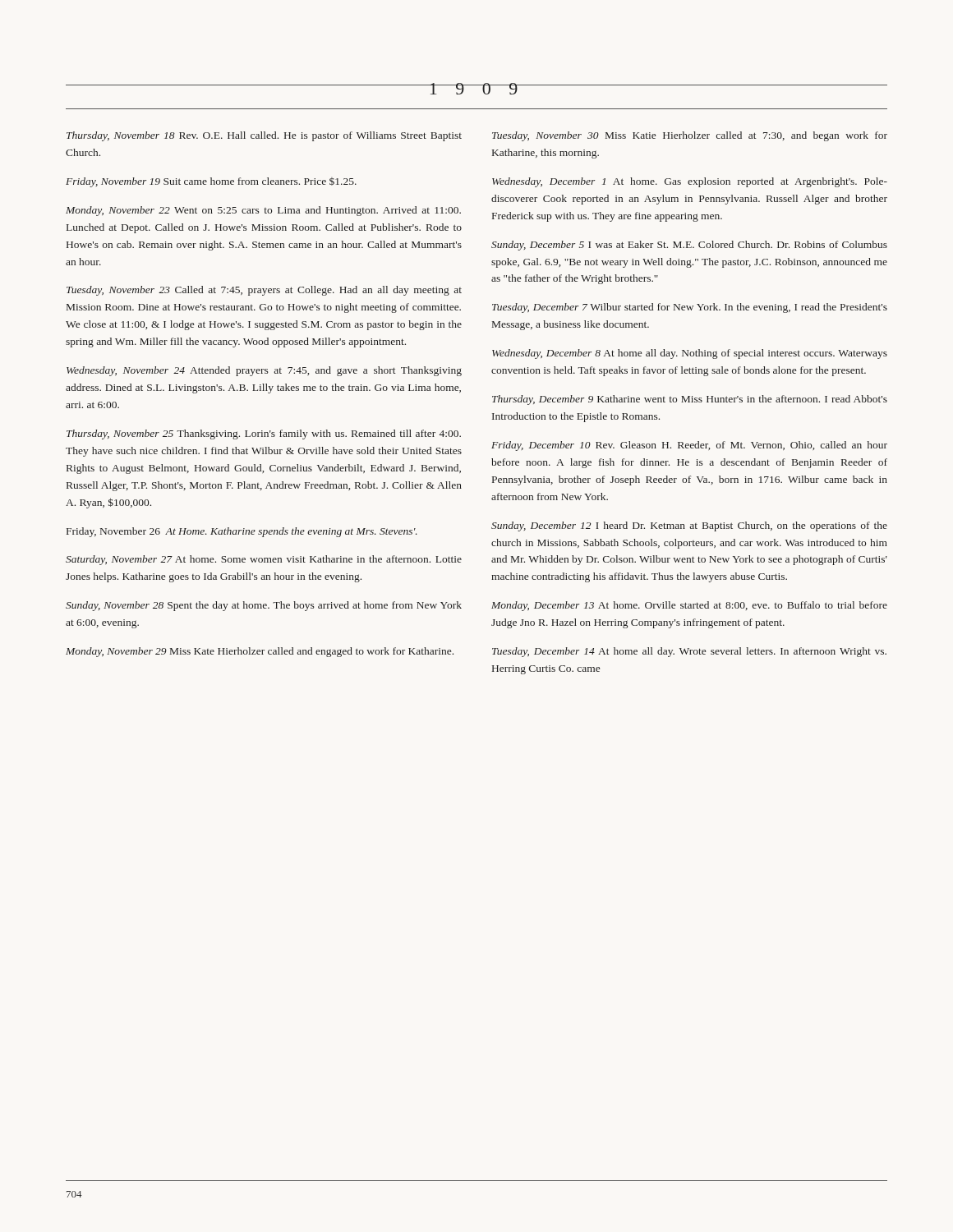This screenshot has height=1232, width=953.
Task: Click on the title with the text "1 9 0 9"
Action: click(x=476, y=88)
